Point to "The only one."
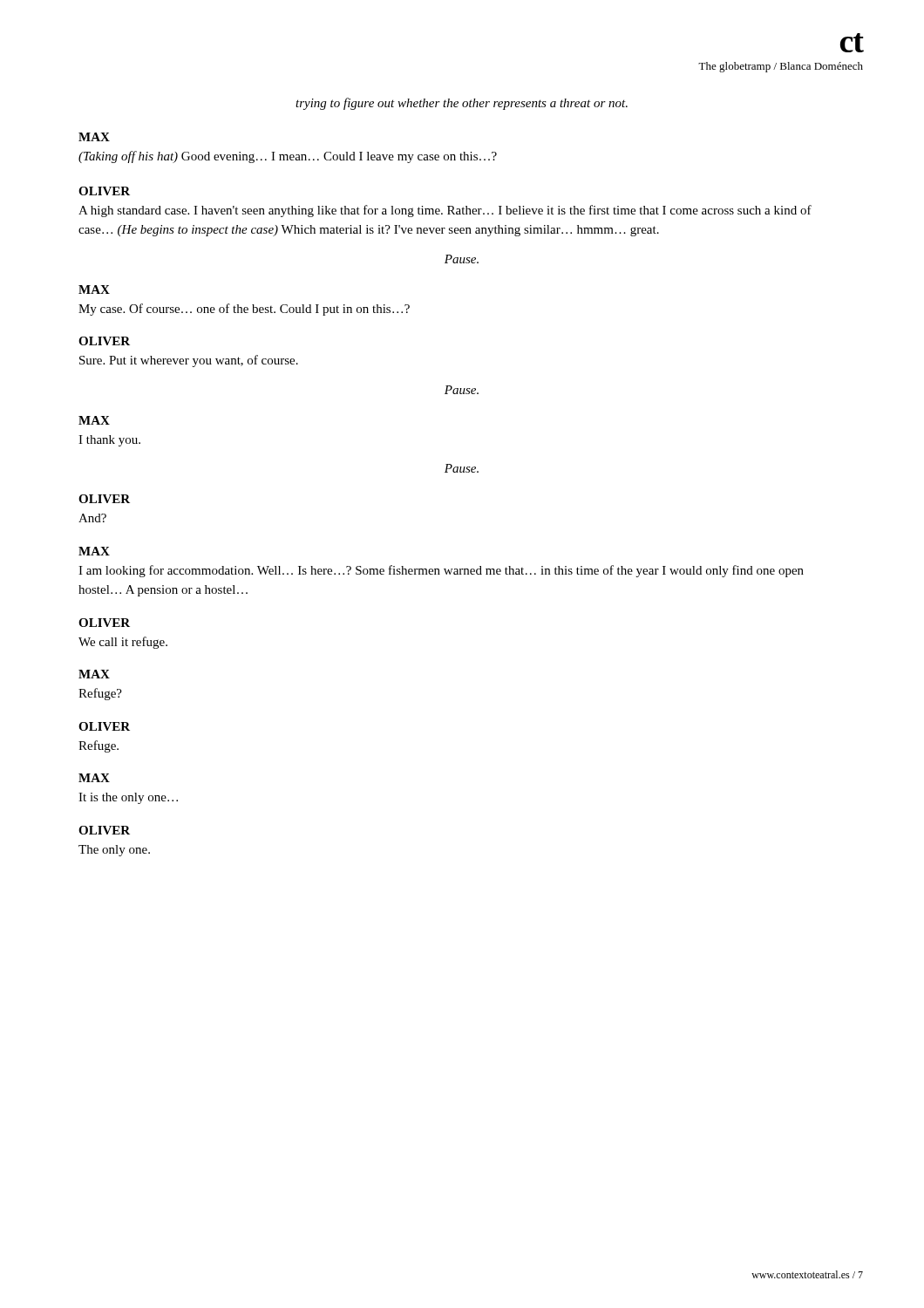Screen dimensions: 1308x924 pos(115,849)
